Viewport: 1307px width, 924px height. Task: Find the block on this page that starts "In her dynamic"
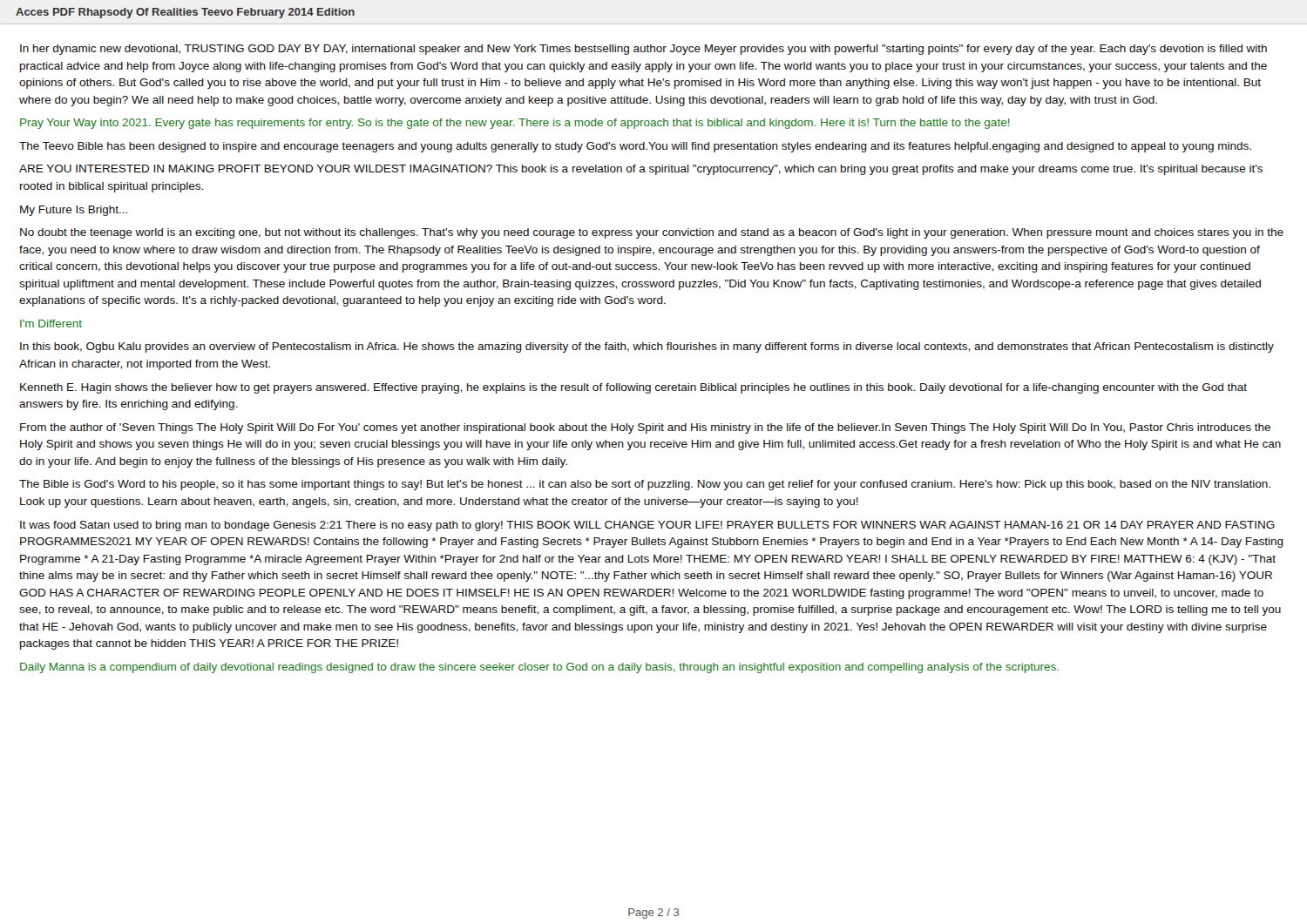point(643,74)
